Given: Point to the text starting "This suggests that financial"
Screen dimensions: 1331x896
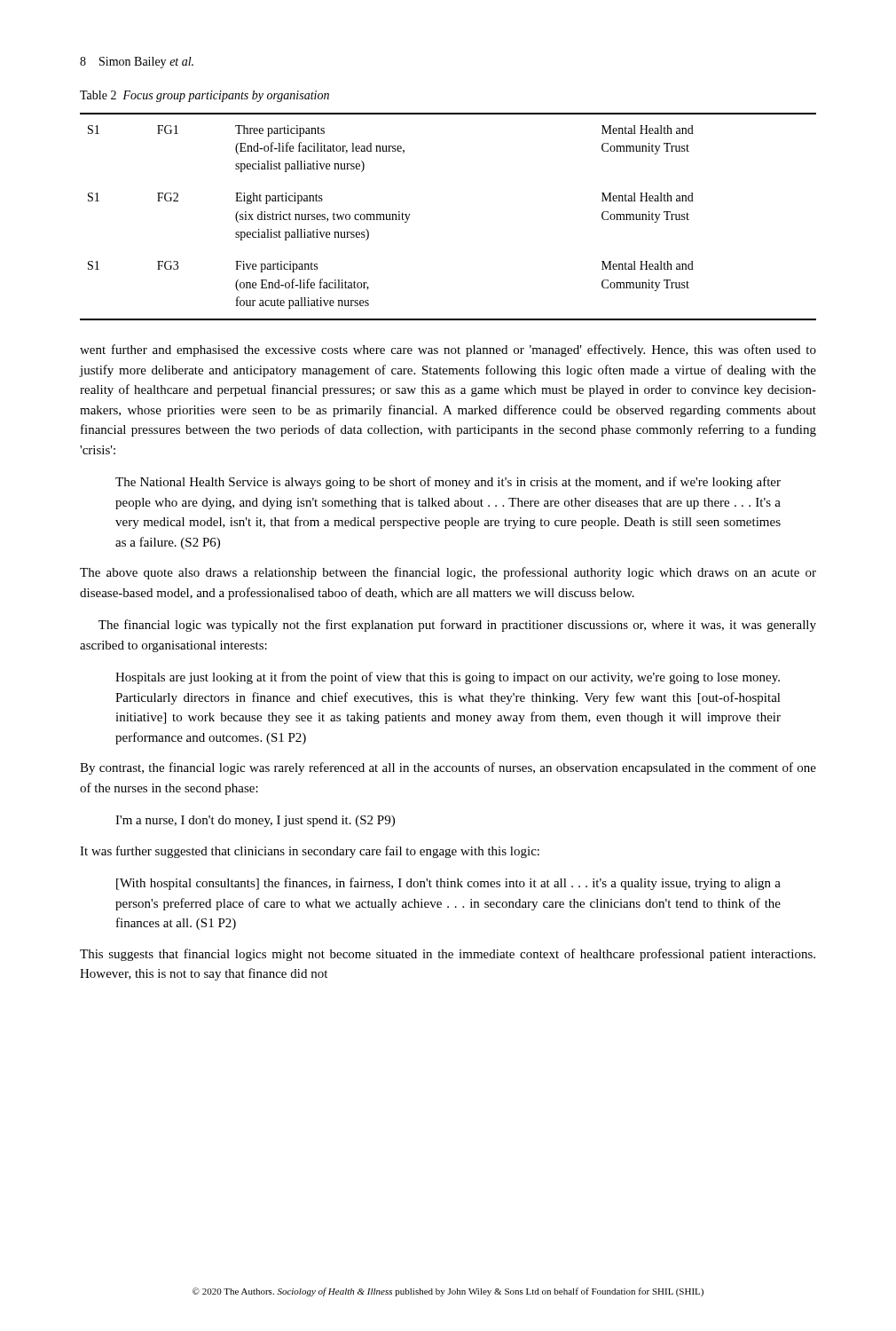Looking at the screenshot, I should [x=448, y=964].
